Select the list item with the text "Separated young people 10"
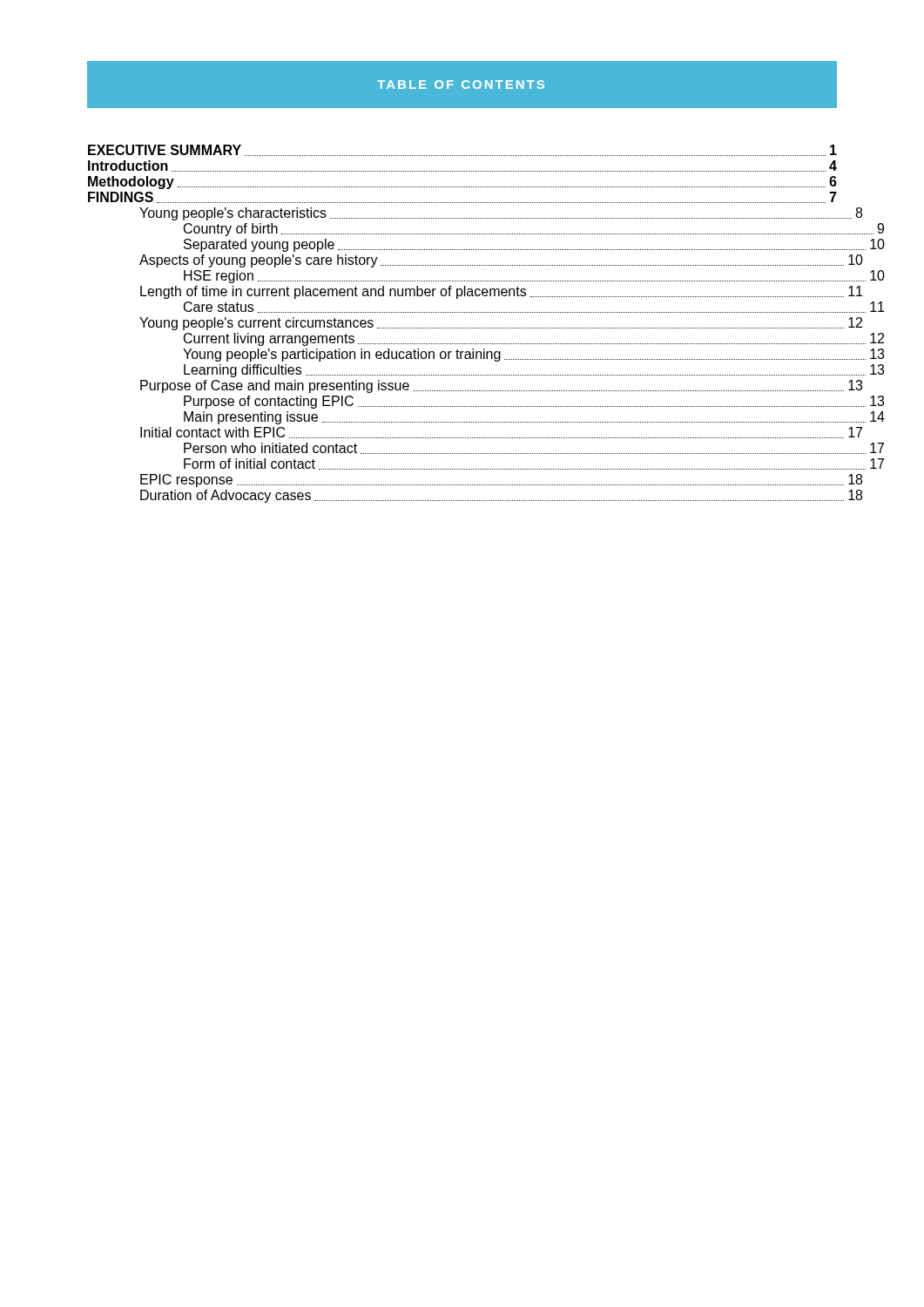924x1307 pixels. tap(486, 245)
